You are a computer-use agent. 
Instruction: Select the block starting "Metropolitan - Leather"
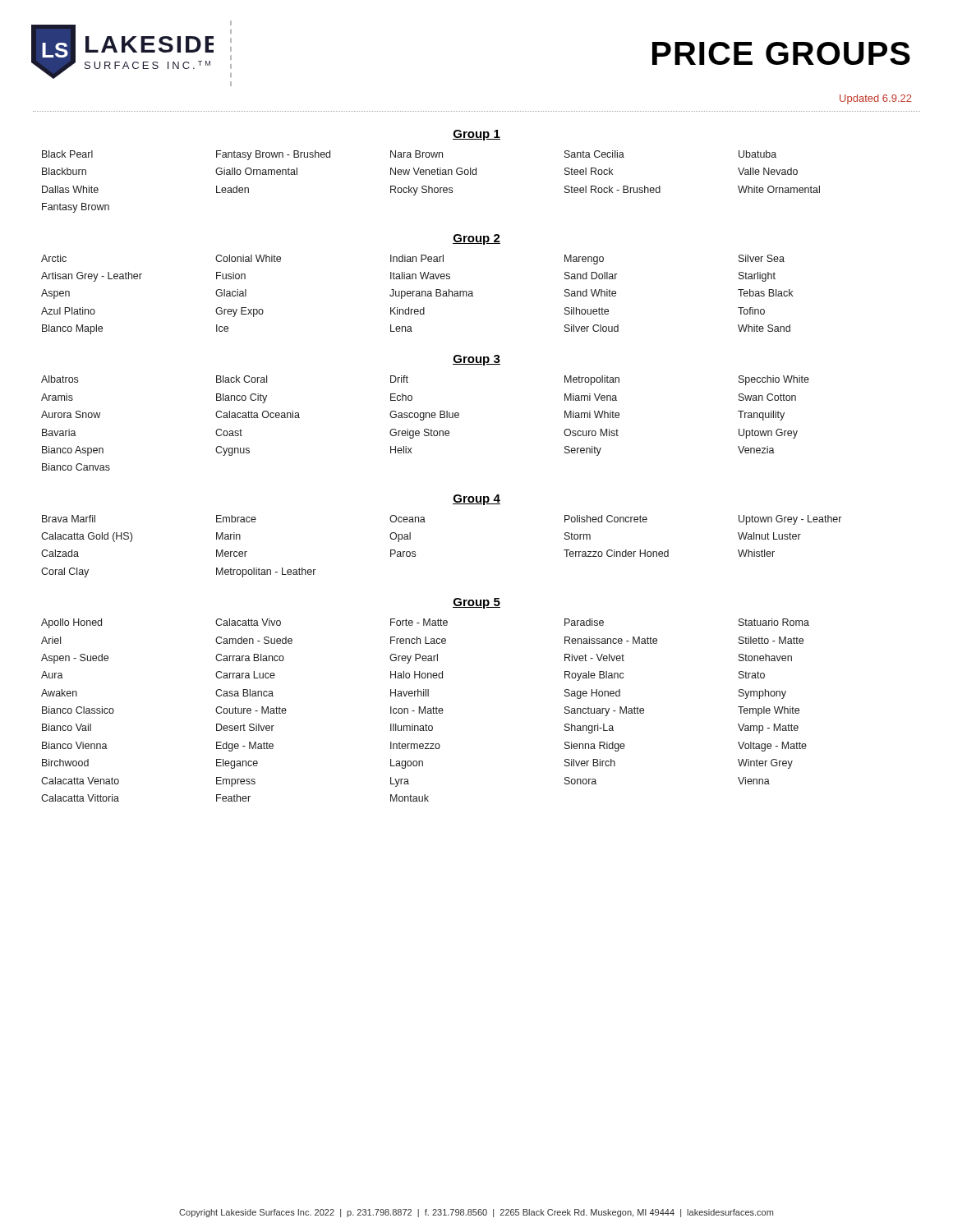coord(266,571)
